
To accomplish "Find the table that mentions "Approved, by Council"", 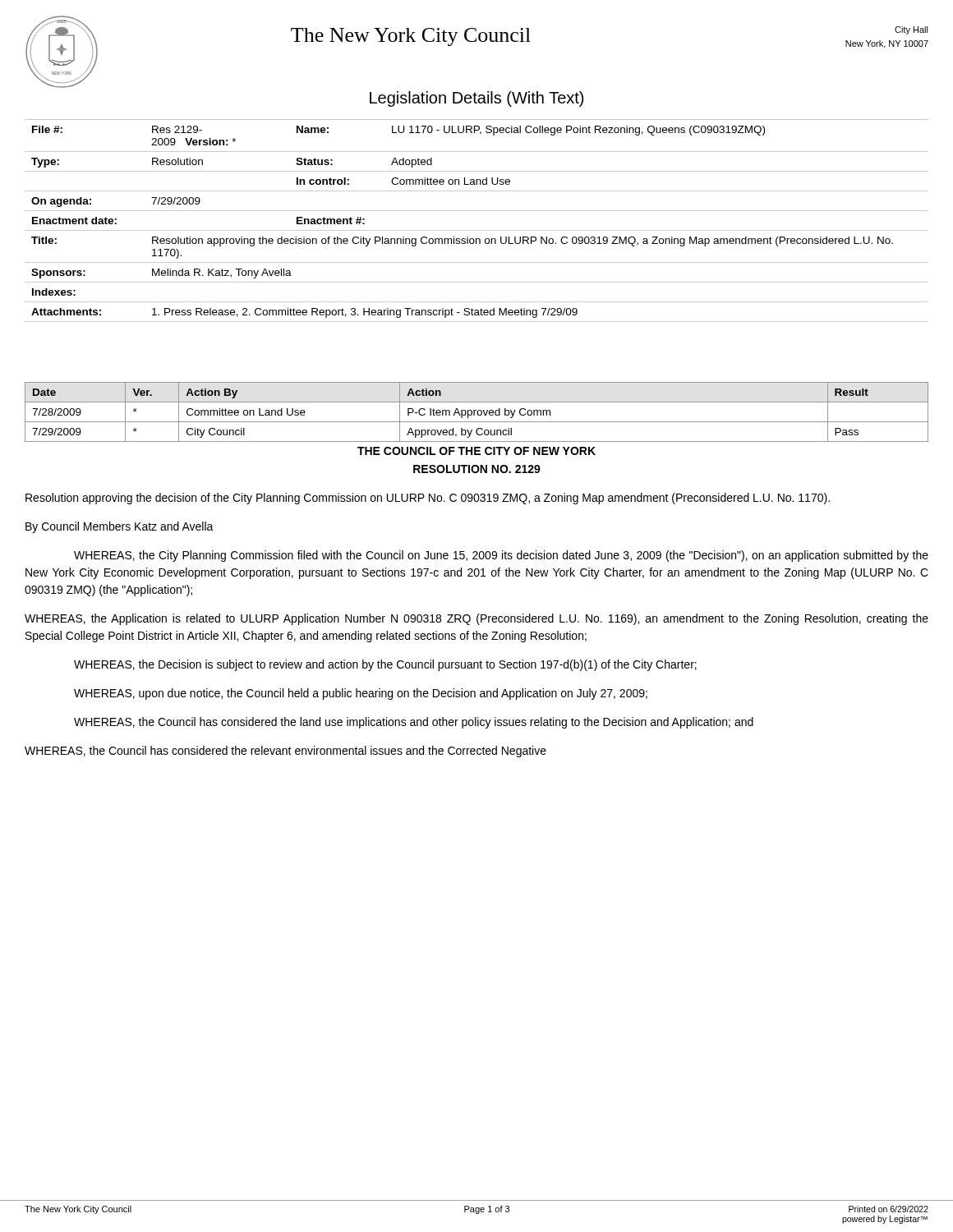I will [476, 412].
